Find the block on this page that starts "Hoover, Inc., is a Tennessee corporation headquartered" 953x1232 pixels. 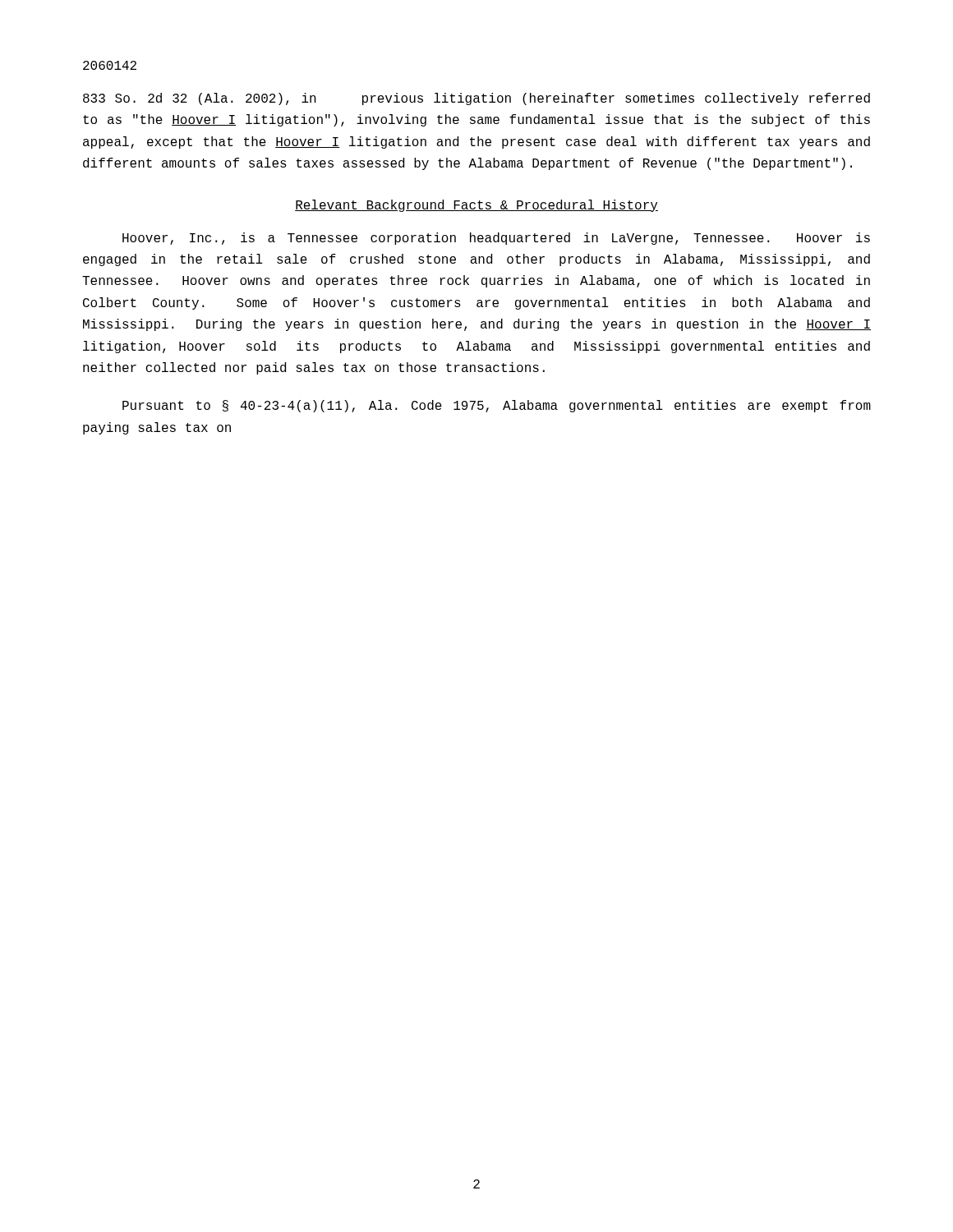pos(476,304)
